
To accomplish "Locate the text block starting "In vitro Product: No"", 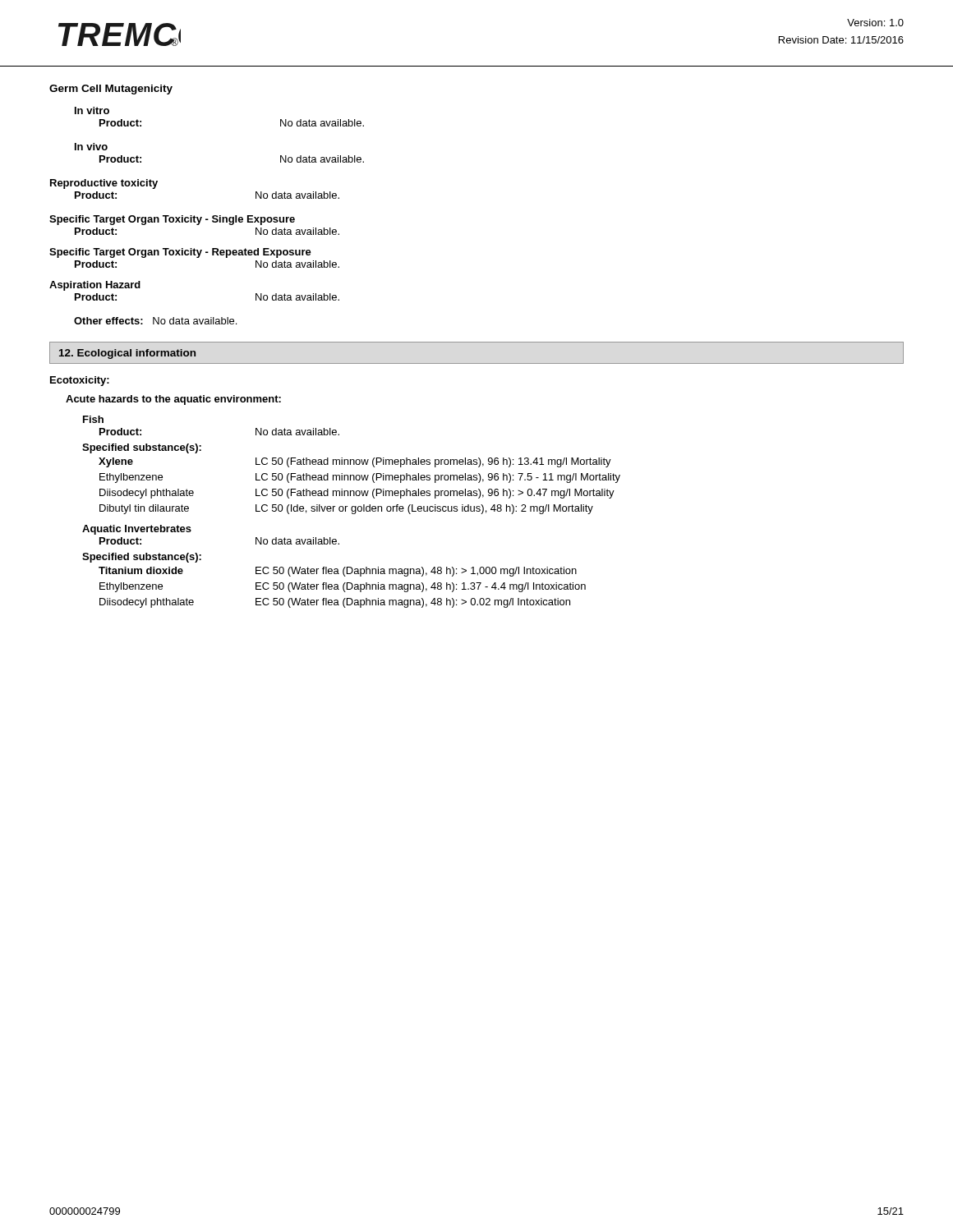I will [92, 110].
